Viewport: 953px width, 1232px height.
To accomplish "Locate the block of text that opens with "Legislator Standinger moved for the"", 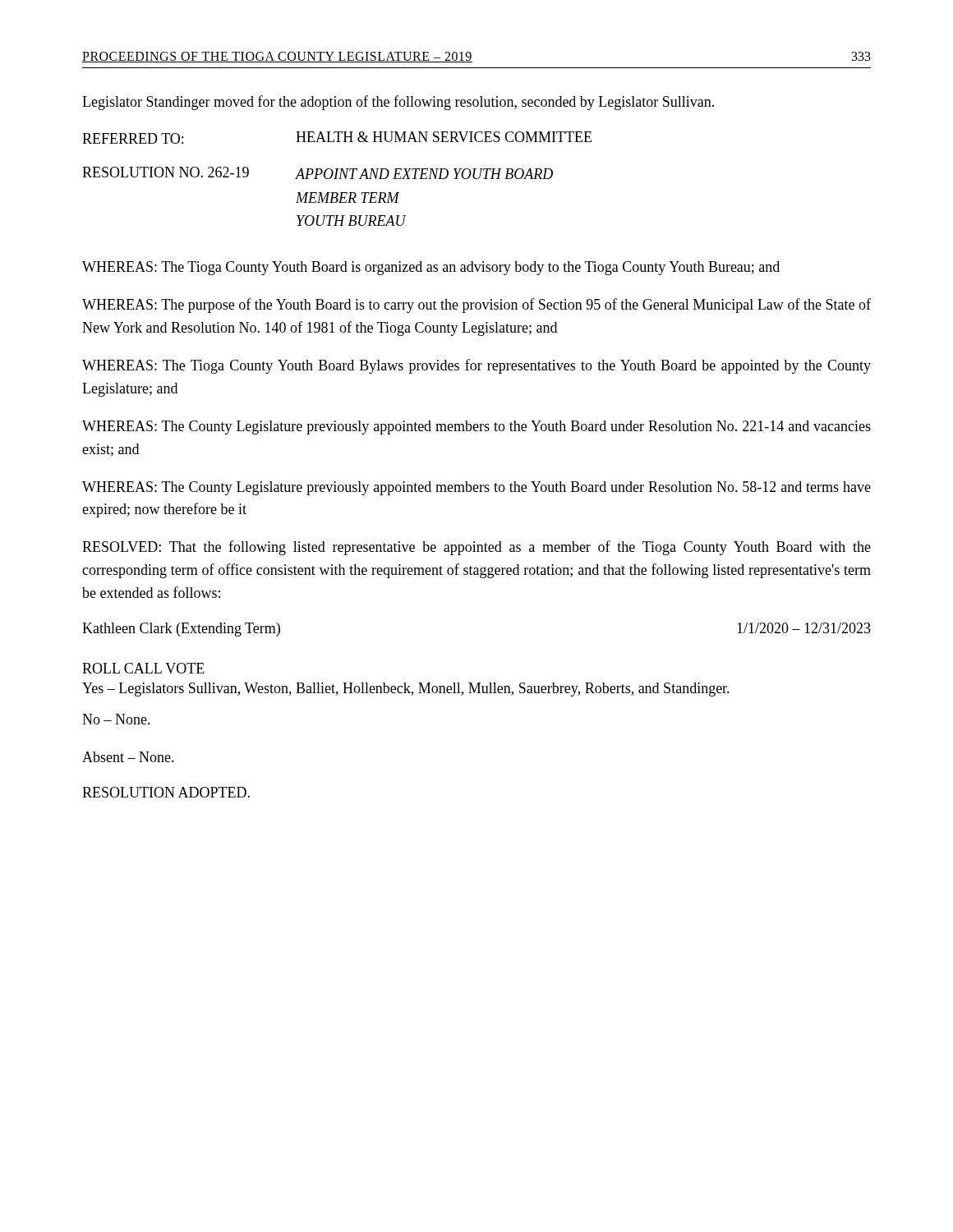I will pyautogui.click(x=399, y=102).
